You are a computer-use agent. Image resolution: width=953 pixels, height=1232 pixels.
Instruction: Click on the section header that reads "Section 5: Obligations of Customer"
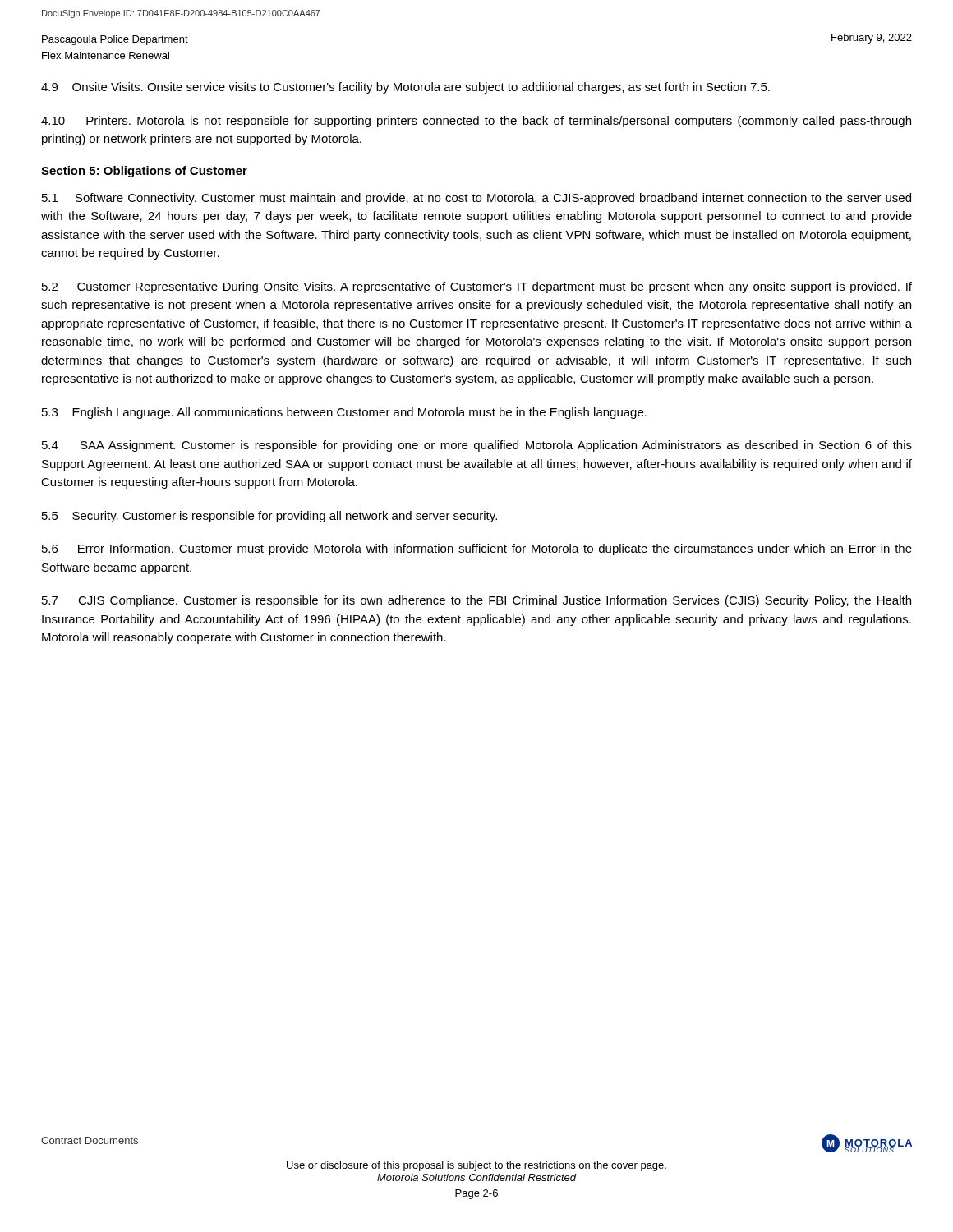point(144,170)
